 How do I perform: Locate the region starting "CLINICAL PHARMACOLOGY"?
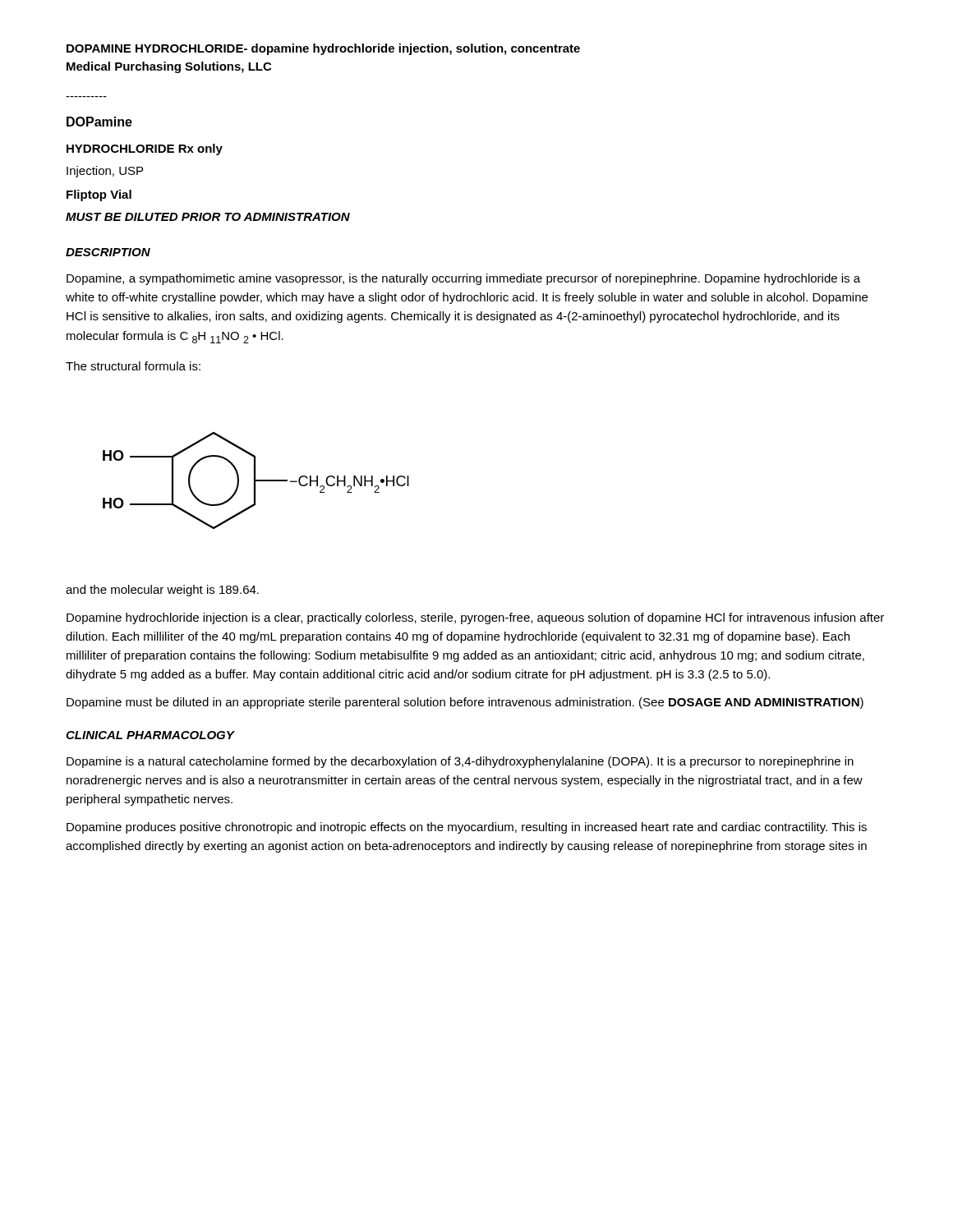pyautogui.click(x=150, y=734)
